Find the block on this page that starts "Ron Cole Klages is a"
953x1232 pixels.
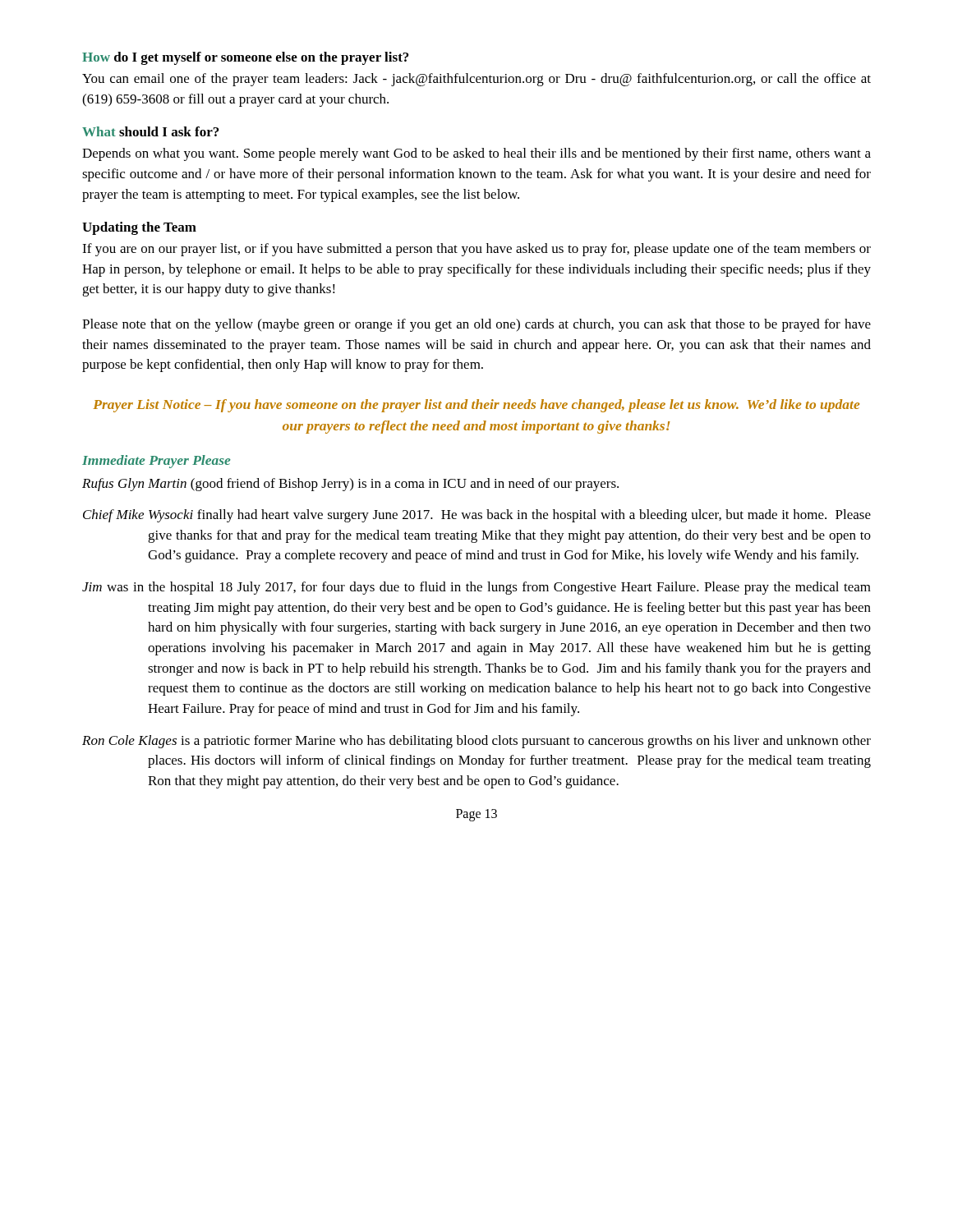[476, 760]
